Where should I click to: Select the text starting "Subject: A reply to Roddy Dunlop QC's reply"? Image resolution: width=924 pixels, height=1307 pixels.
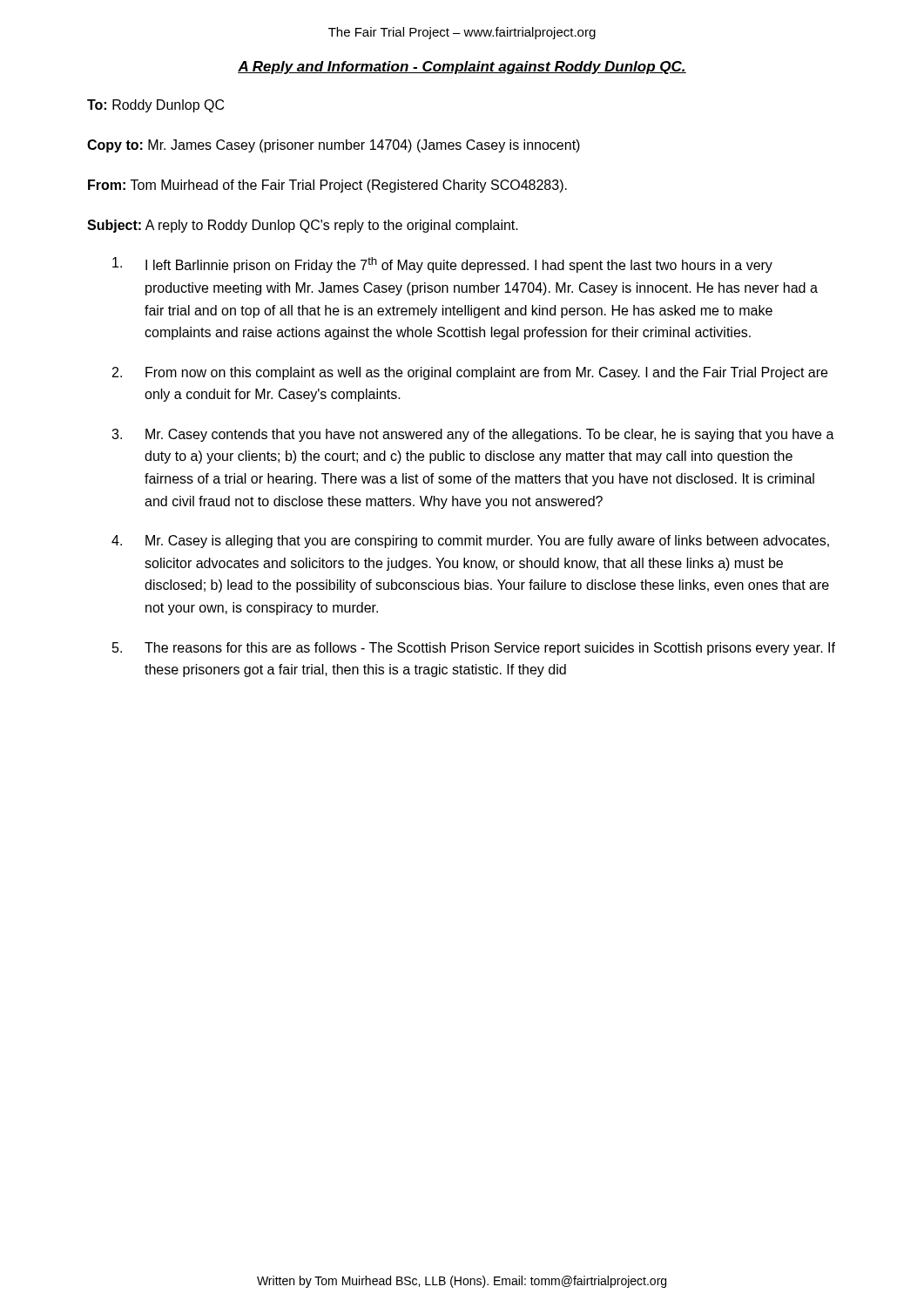coord(303,225)
